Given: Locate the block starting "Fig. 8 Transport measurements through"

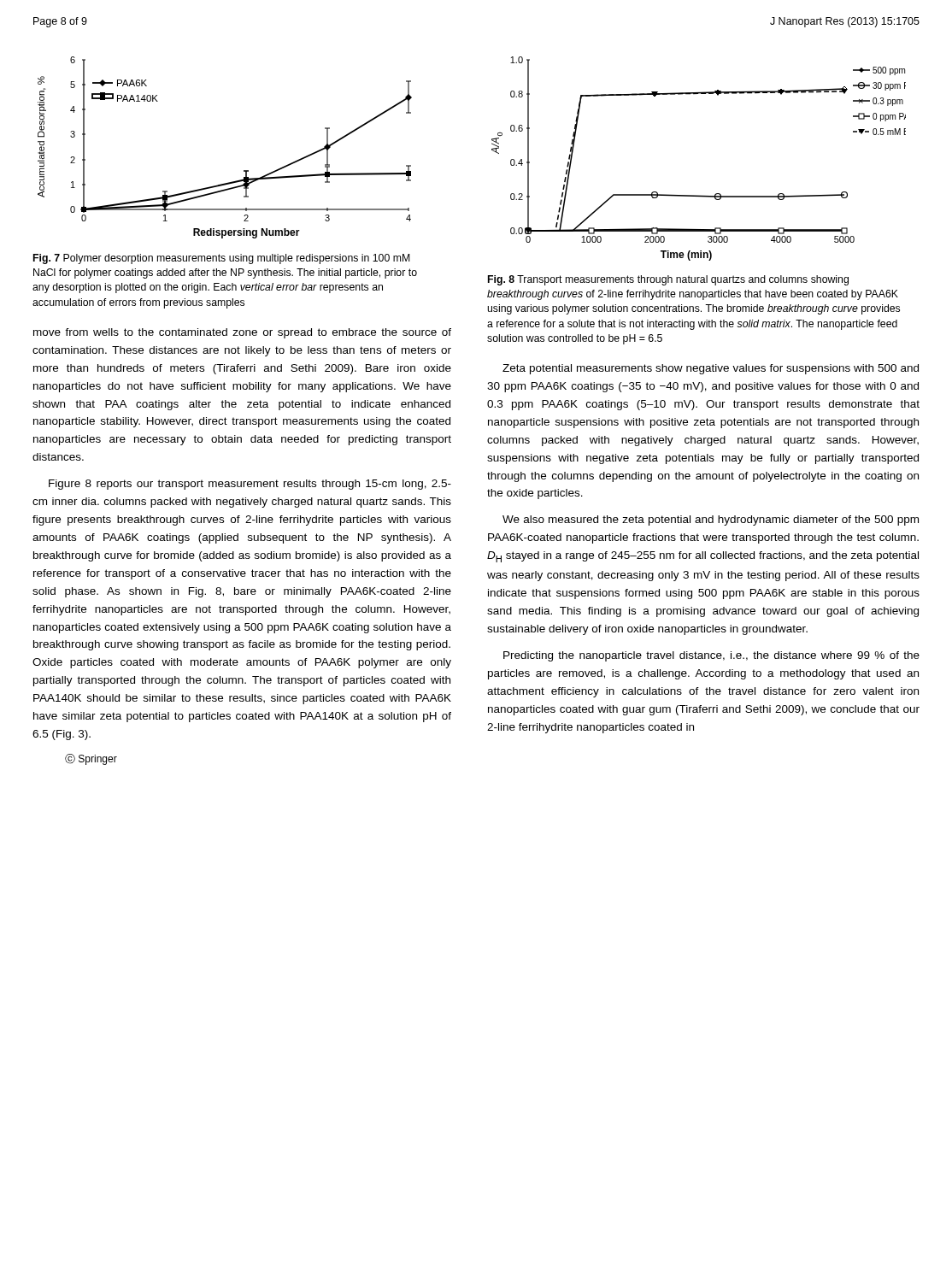Looking at the screenshot, I should point(694,309).
